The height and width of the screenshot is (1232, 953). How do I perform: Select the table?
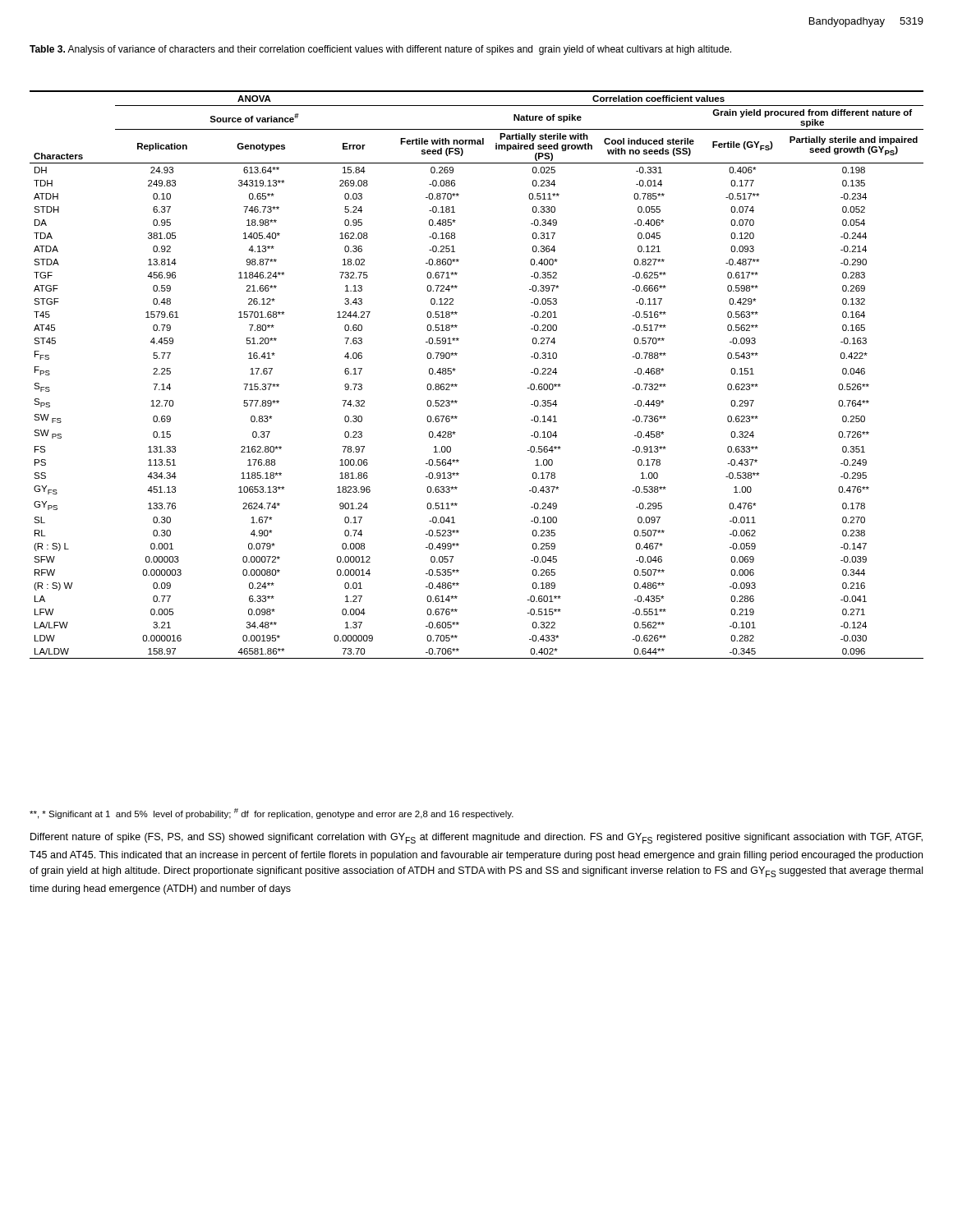click(x=476, y=375)
